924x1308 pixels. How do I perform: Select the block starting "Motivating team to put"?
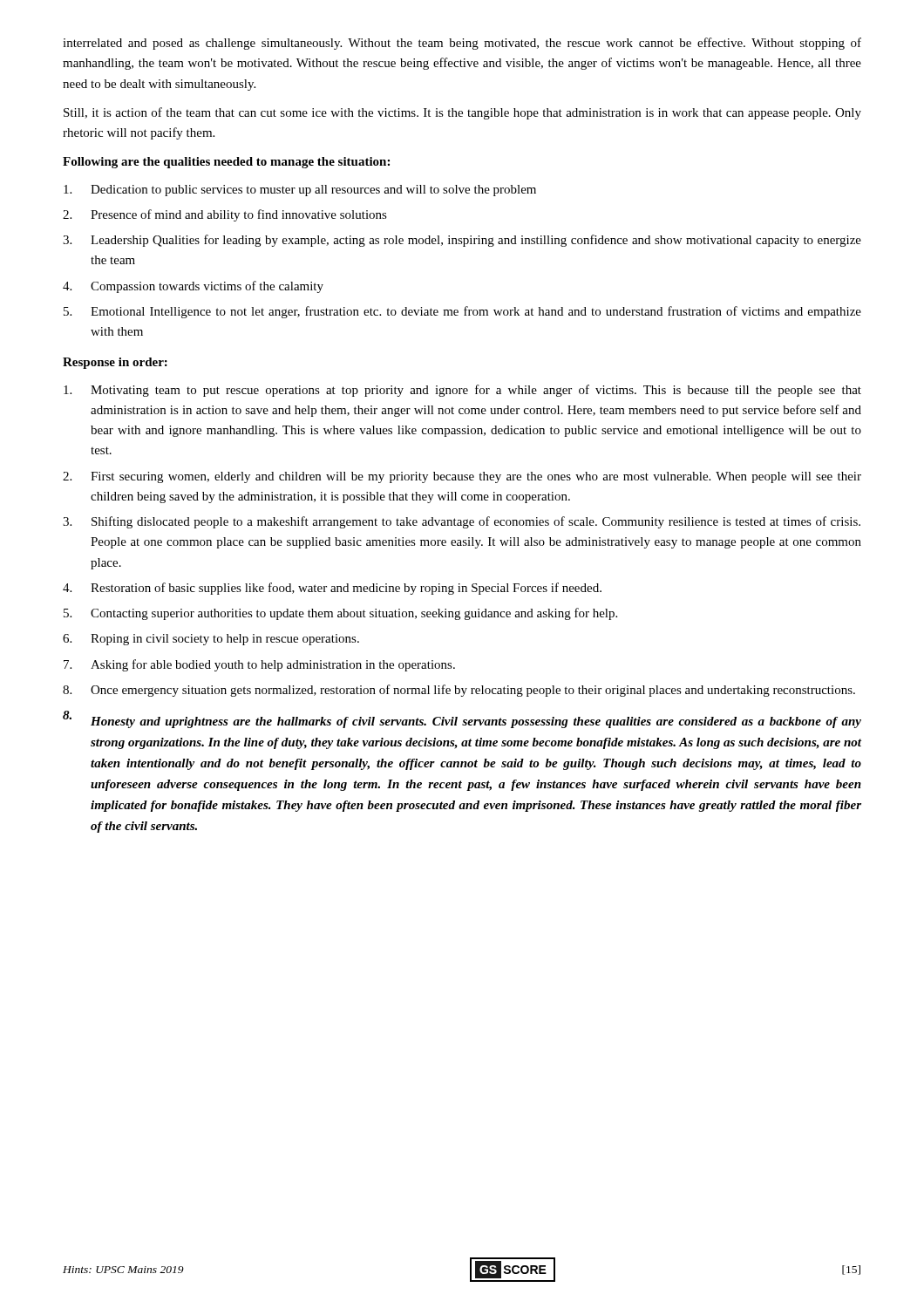(462, 420)
